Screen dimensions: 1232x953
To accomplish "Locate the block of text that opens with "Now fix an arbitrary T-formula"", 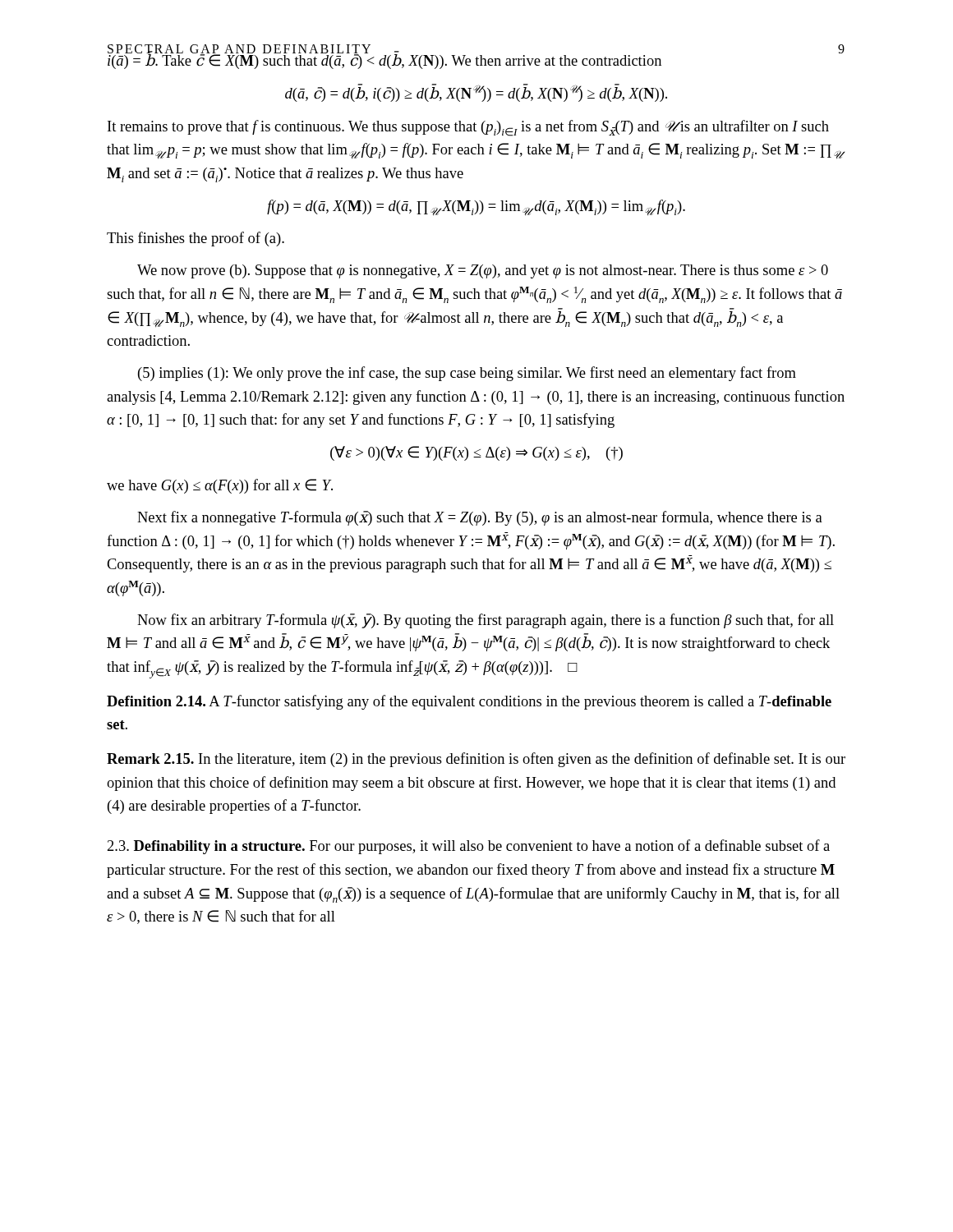I will pyautogui.click(x=476, y=644).
